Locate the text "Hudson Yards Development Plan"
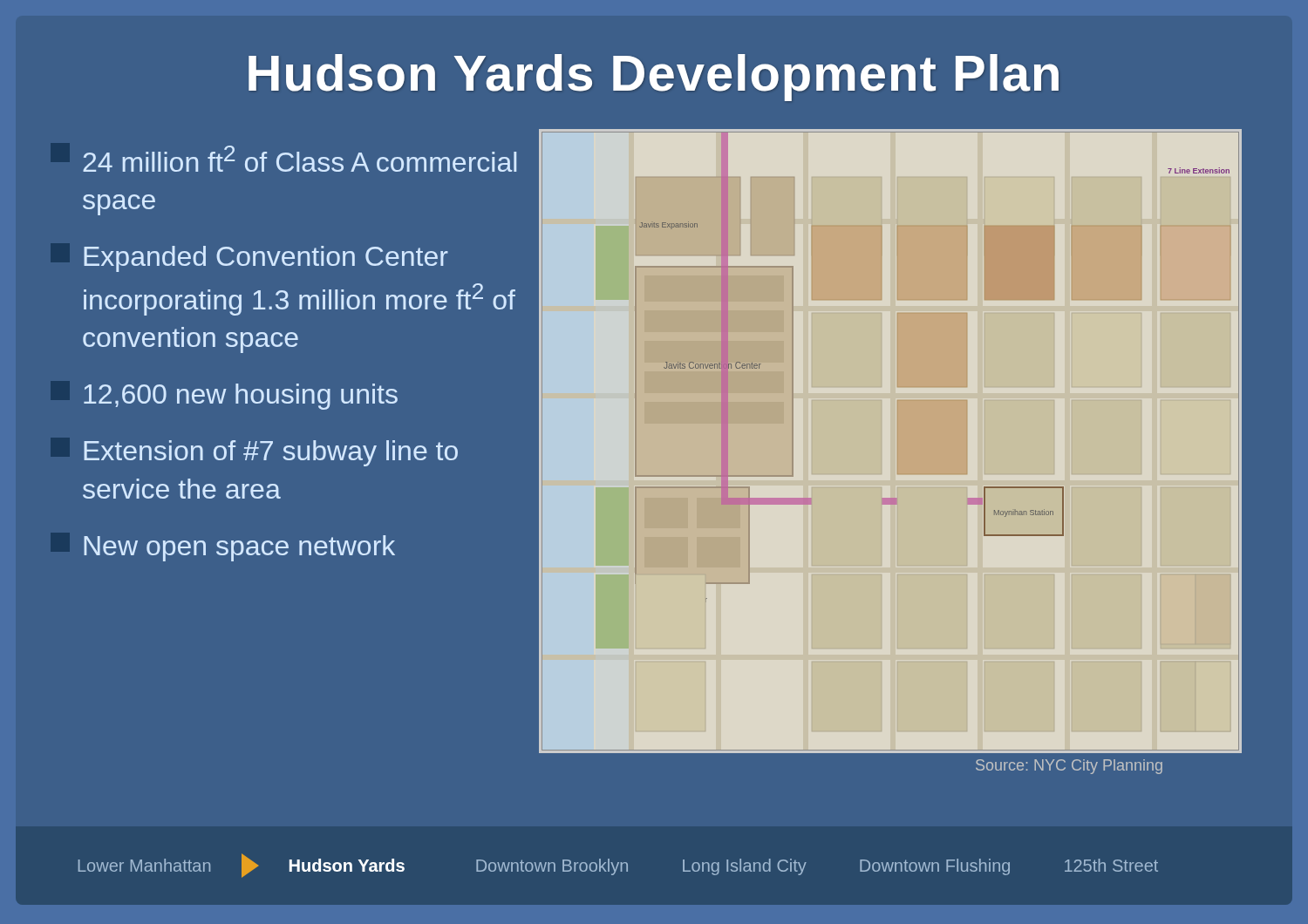Screen dimensions: 924x1308 click(654, 68)
